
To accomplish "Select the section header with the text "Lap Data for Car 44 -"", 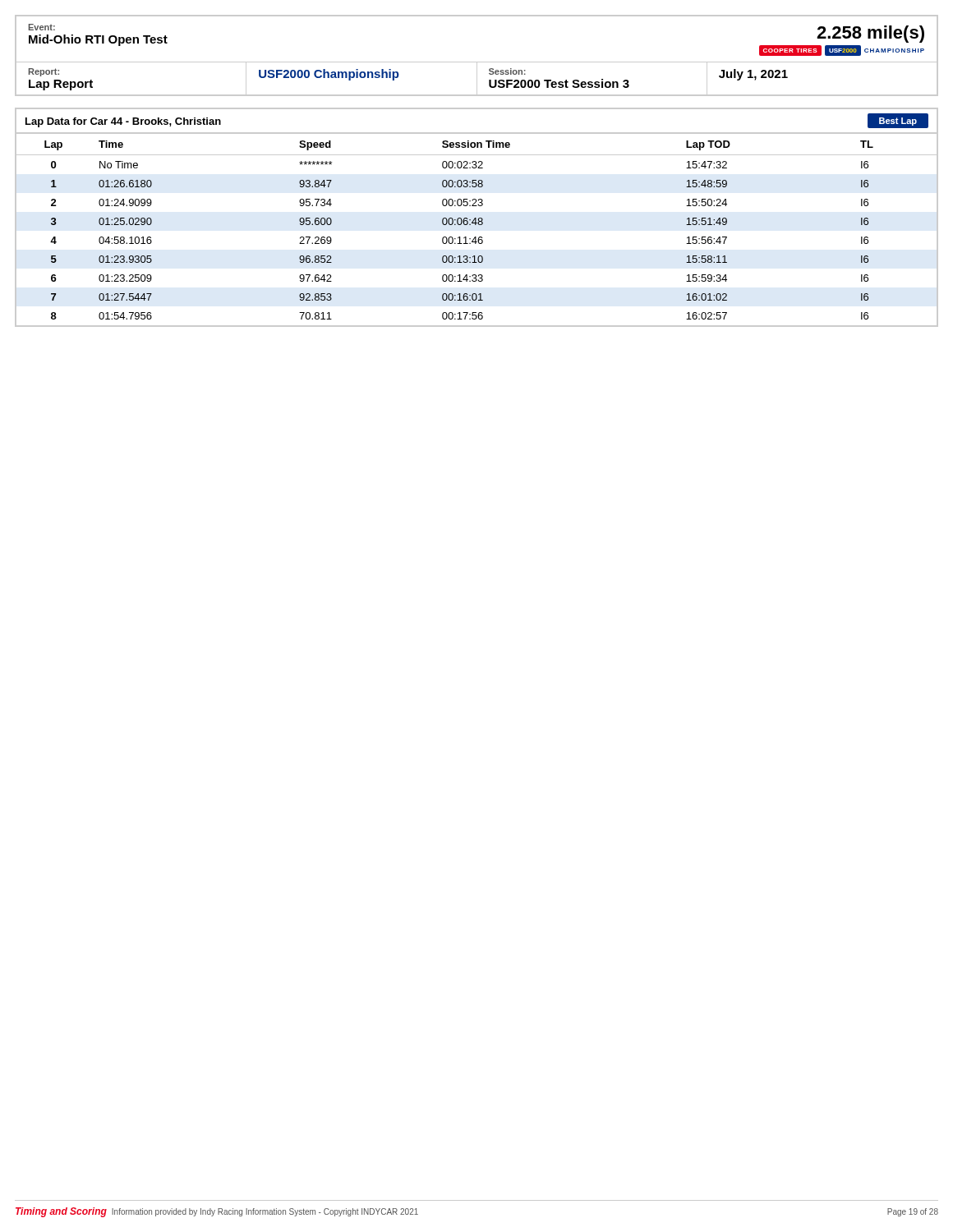I will coord(476,121).
